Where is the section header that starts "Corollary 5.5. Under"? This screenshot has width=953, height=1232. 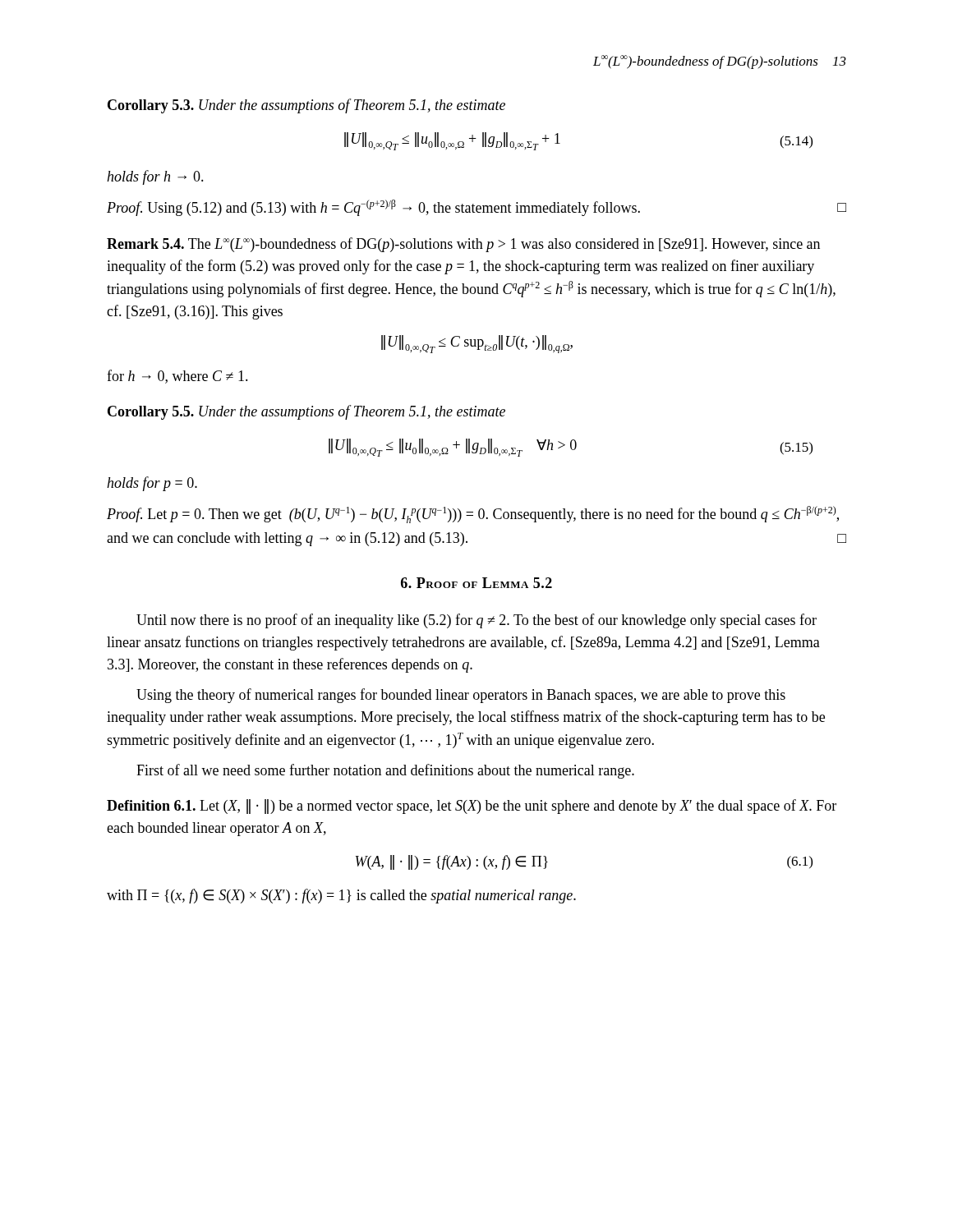(306, 412)
